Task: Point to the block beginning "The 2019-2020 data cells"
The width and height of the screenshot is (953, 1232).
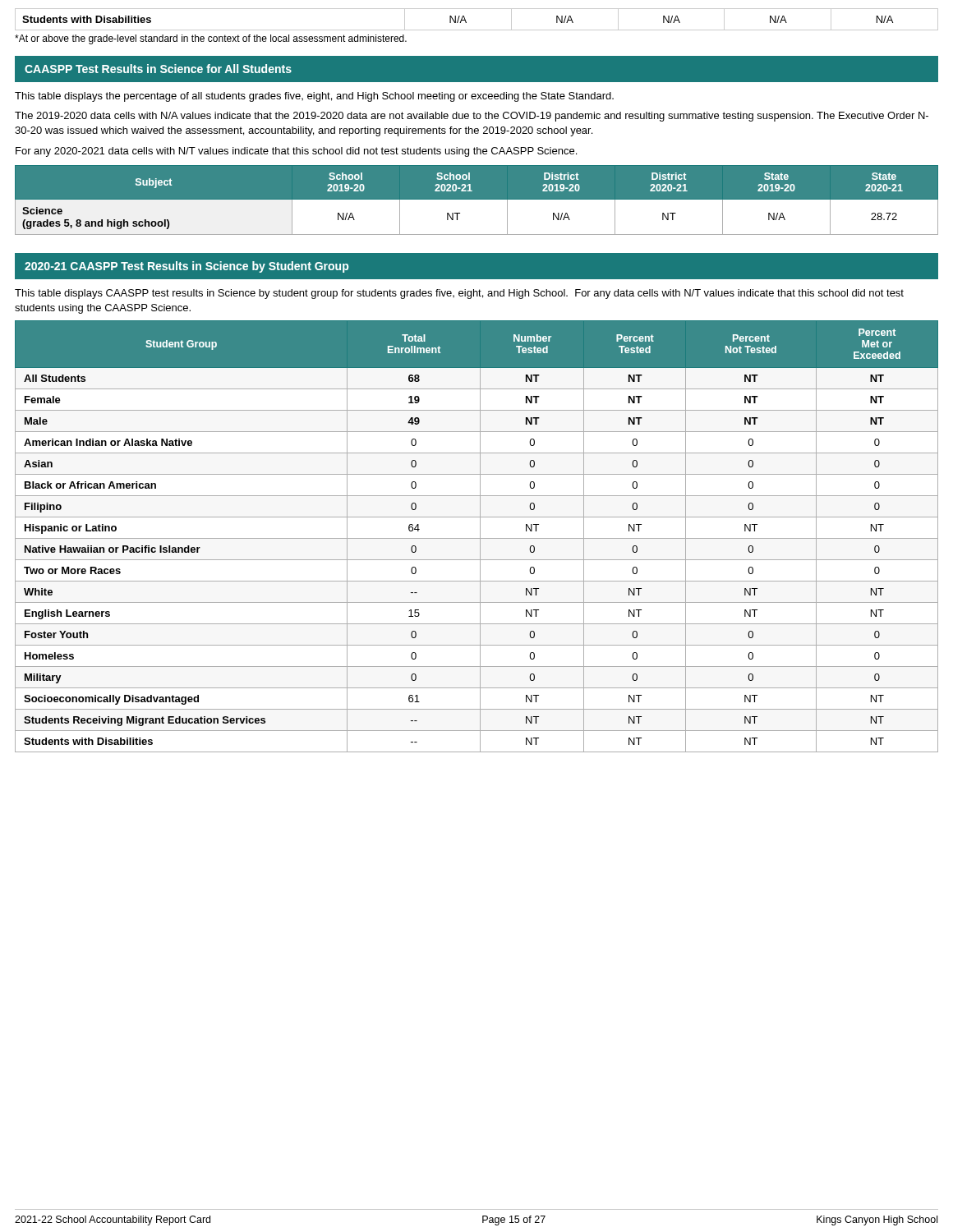Action: [472, 123]
